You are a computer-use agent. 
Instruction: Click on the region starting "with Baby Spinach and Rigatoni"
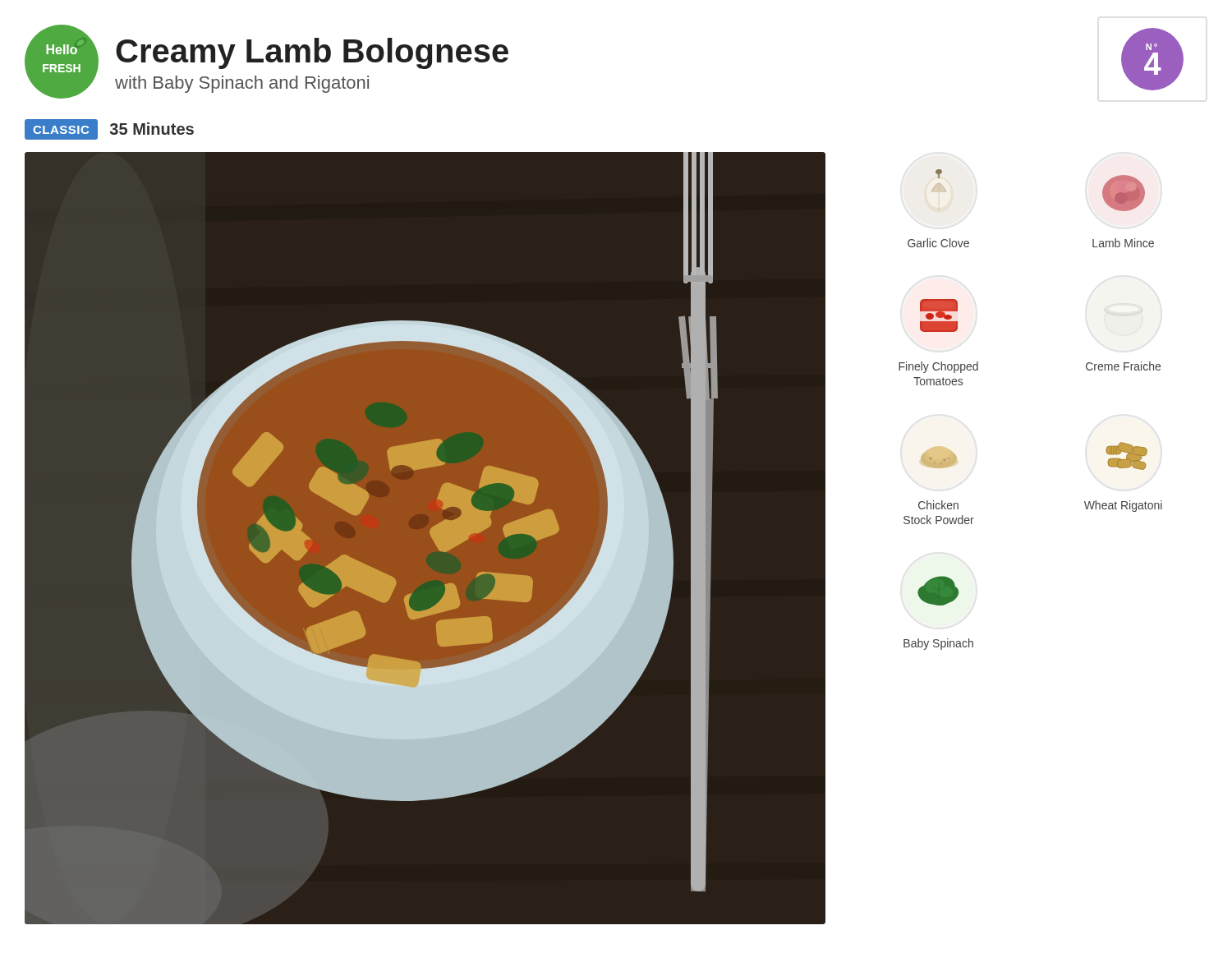243,83
